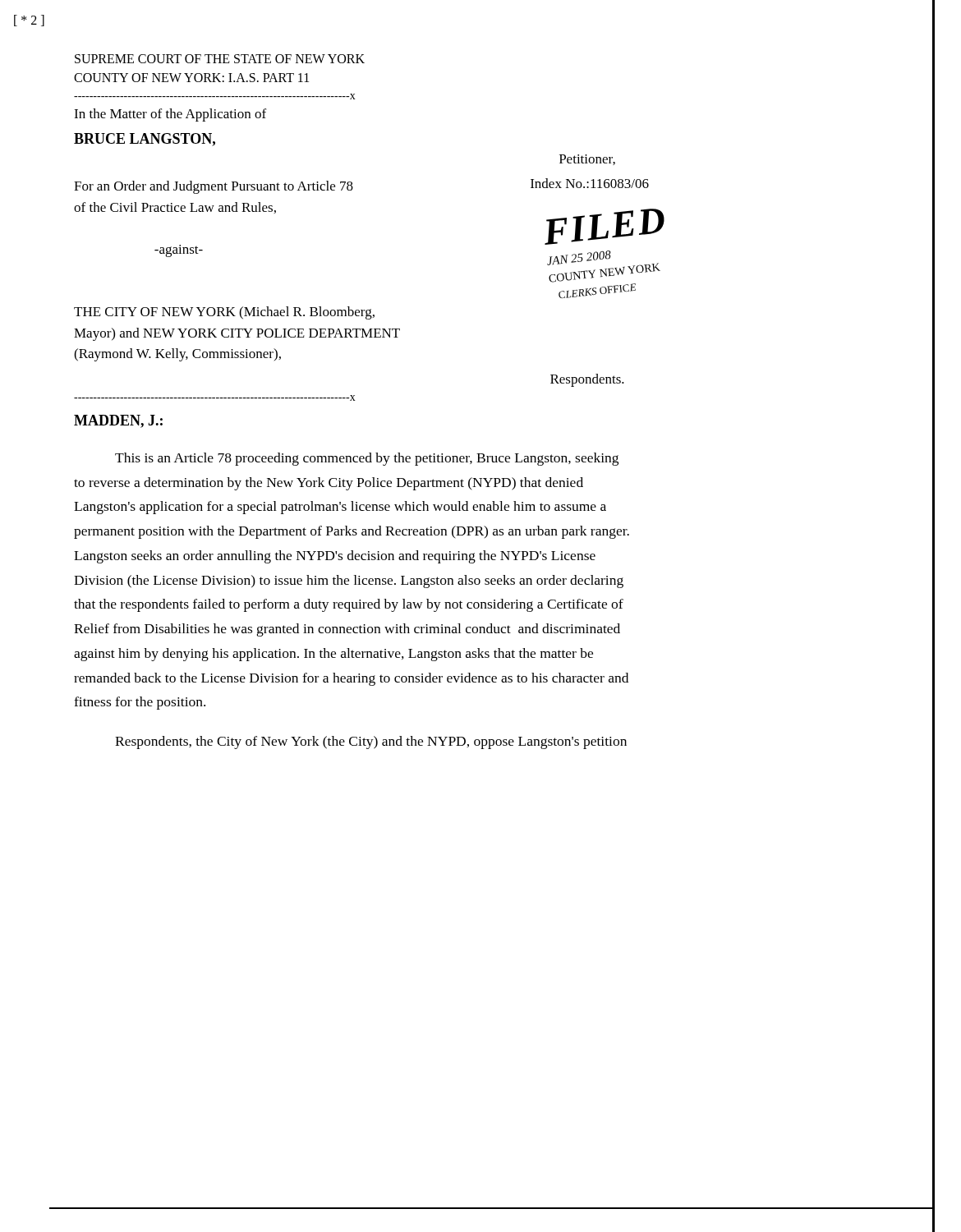Click on the text block that says "Langston's application for a special patrolman's"
961x1232 pixels.
pyautogui.click(x=340, y=506)
